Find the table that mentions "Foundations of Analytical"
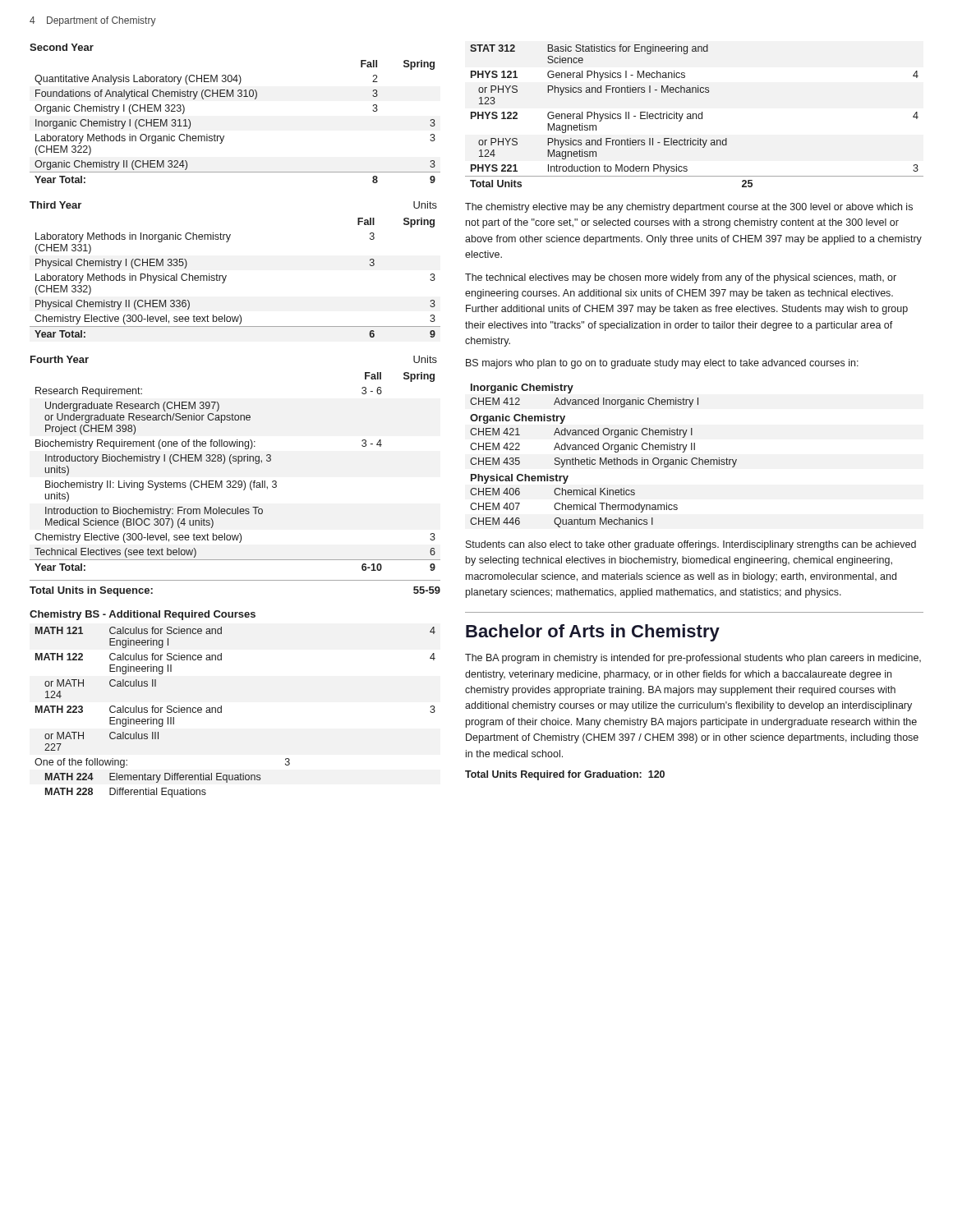The width and height of the screenshot is (953, 1232). [x=235, y=122]
